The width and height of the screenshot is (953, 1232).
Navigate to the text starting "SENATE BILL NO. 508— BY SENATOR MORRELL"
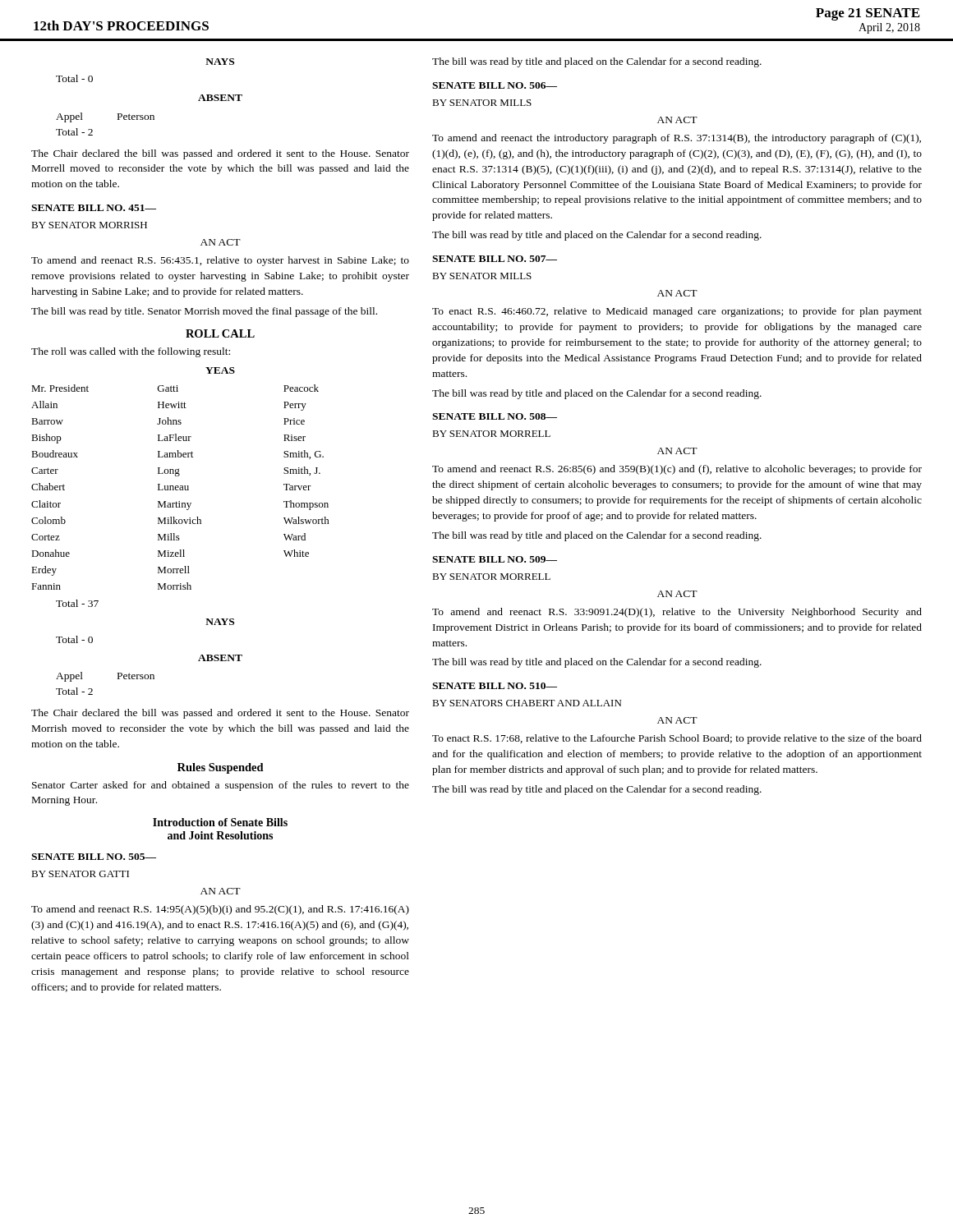(x=495, y=416)
